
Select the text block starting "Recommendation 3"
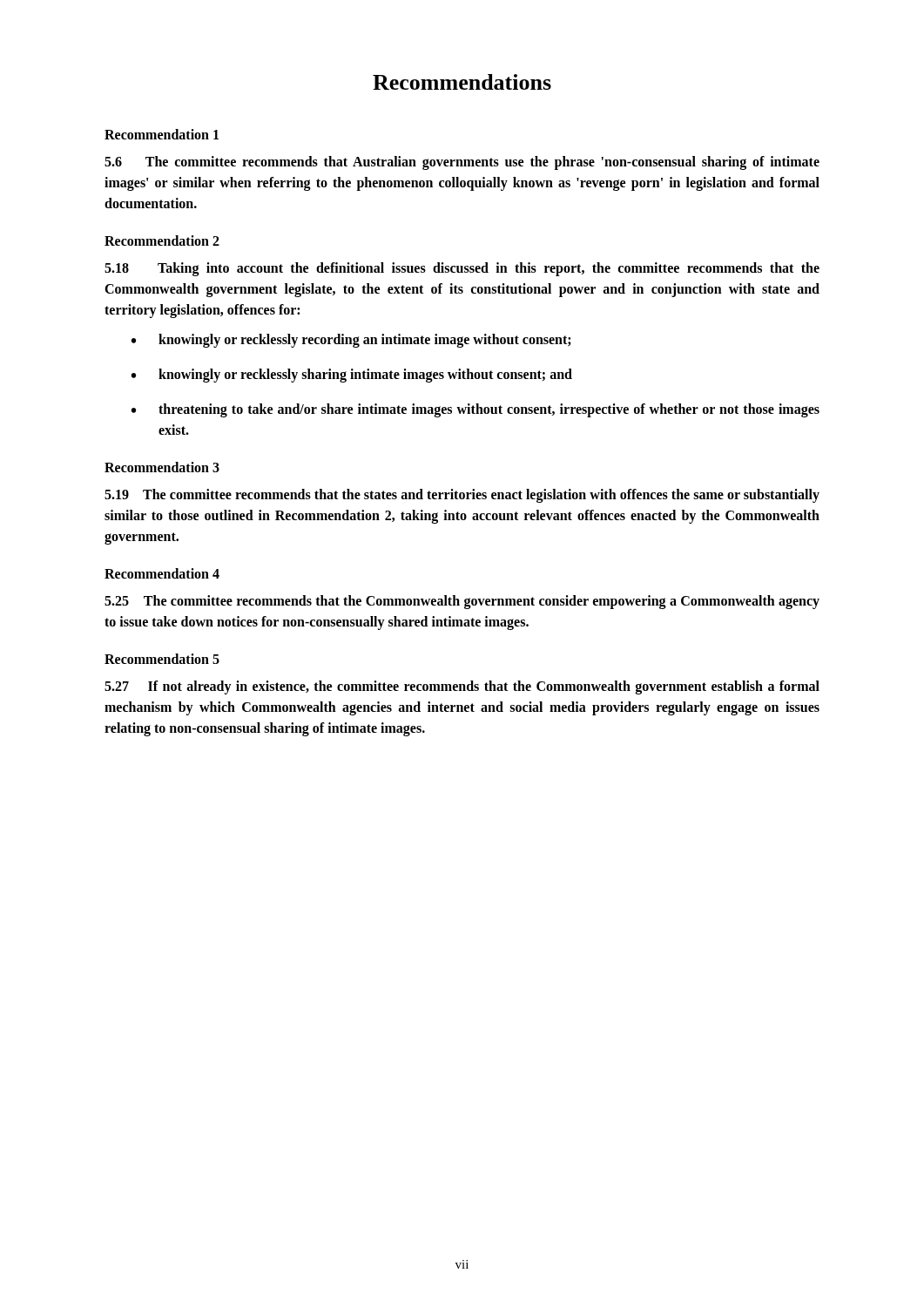[162, 467]
